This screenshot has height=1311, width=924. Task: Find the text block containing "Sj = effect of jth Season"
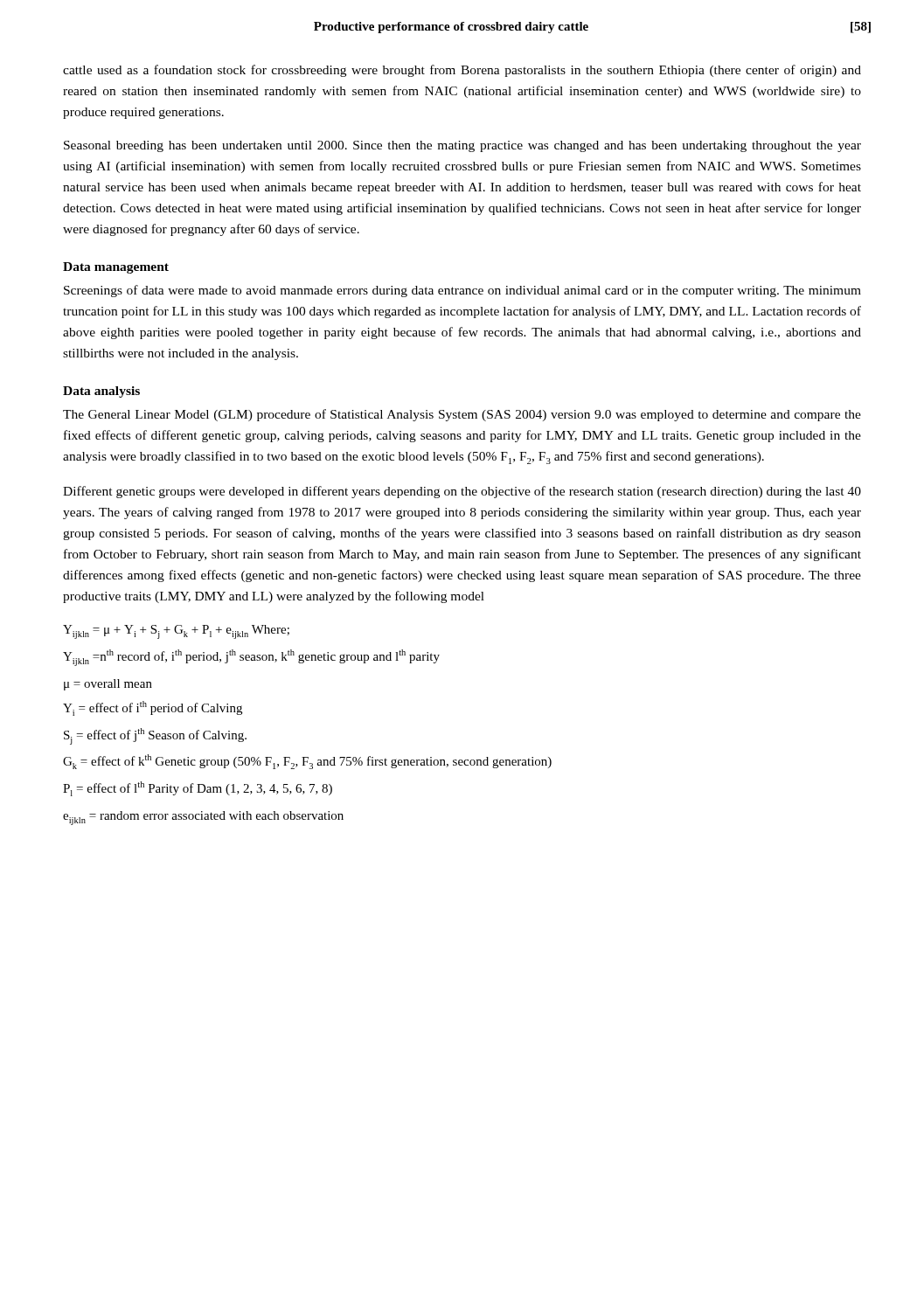(x=155, y=736)
